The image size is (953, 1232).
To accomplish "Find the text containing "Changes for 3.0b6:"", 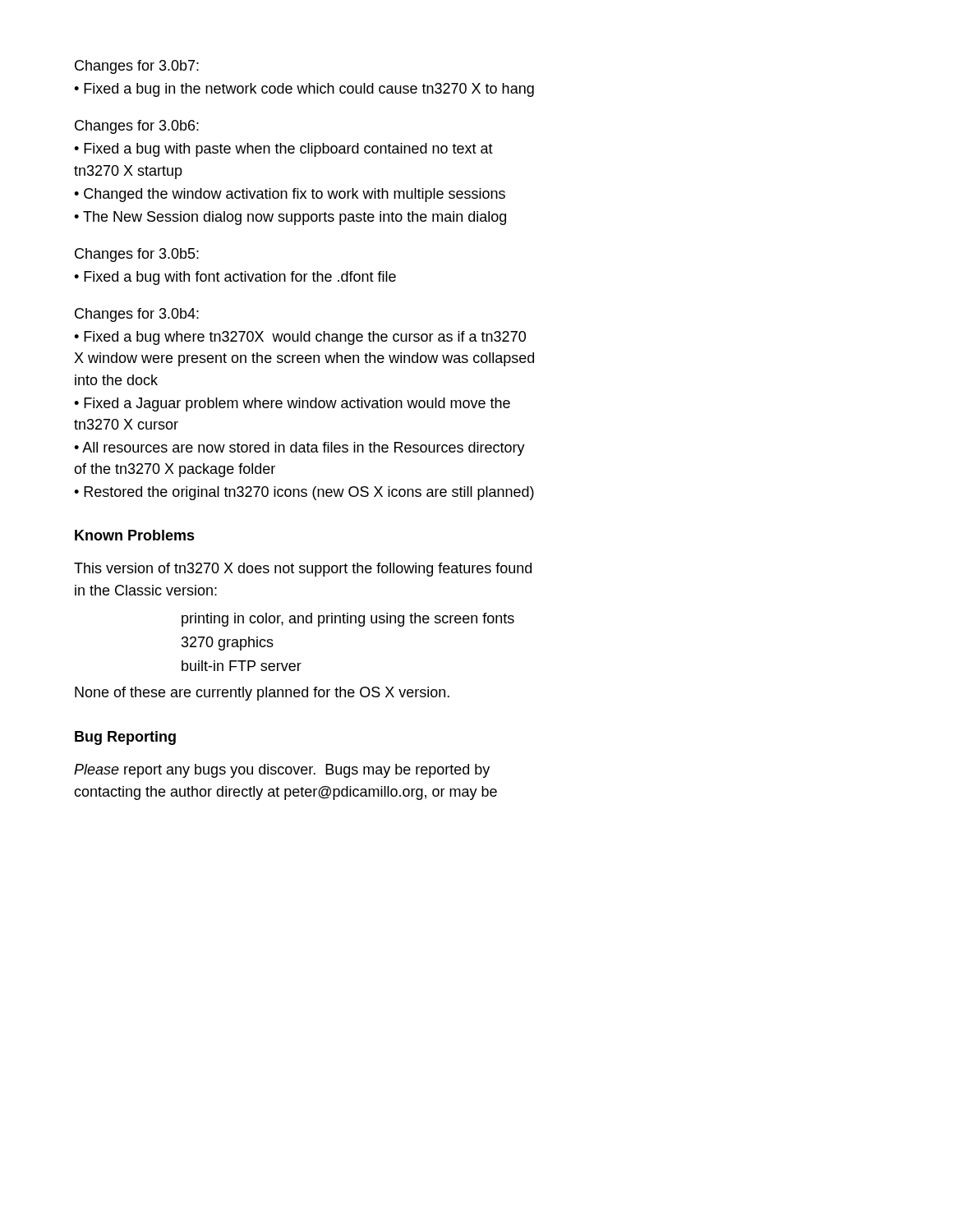I will click(137, 126).
